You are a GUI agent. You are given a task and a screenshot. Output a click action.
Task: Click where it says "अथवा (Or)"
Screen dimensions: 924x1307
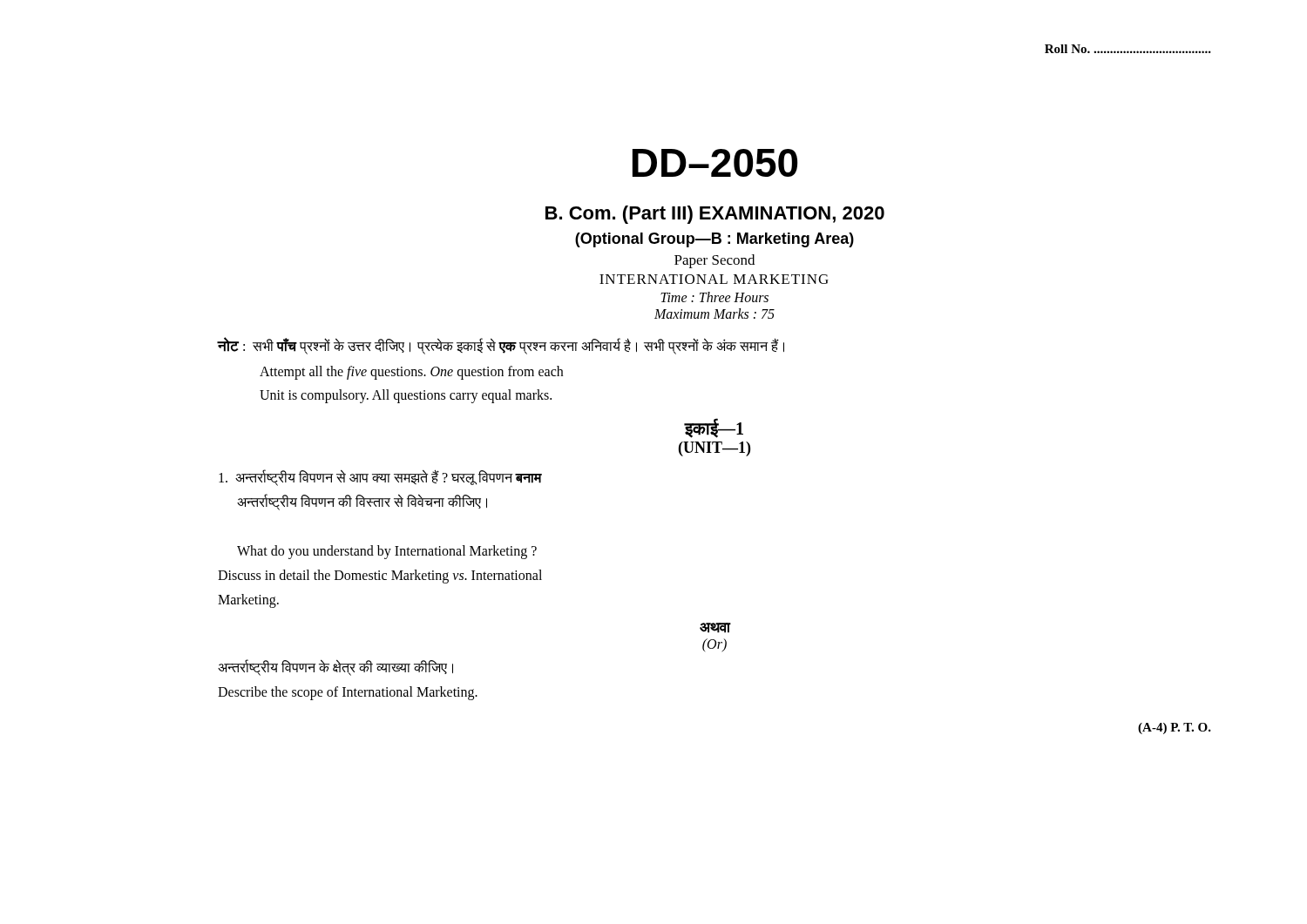pos(715,636)
